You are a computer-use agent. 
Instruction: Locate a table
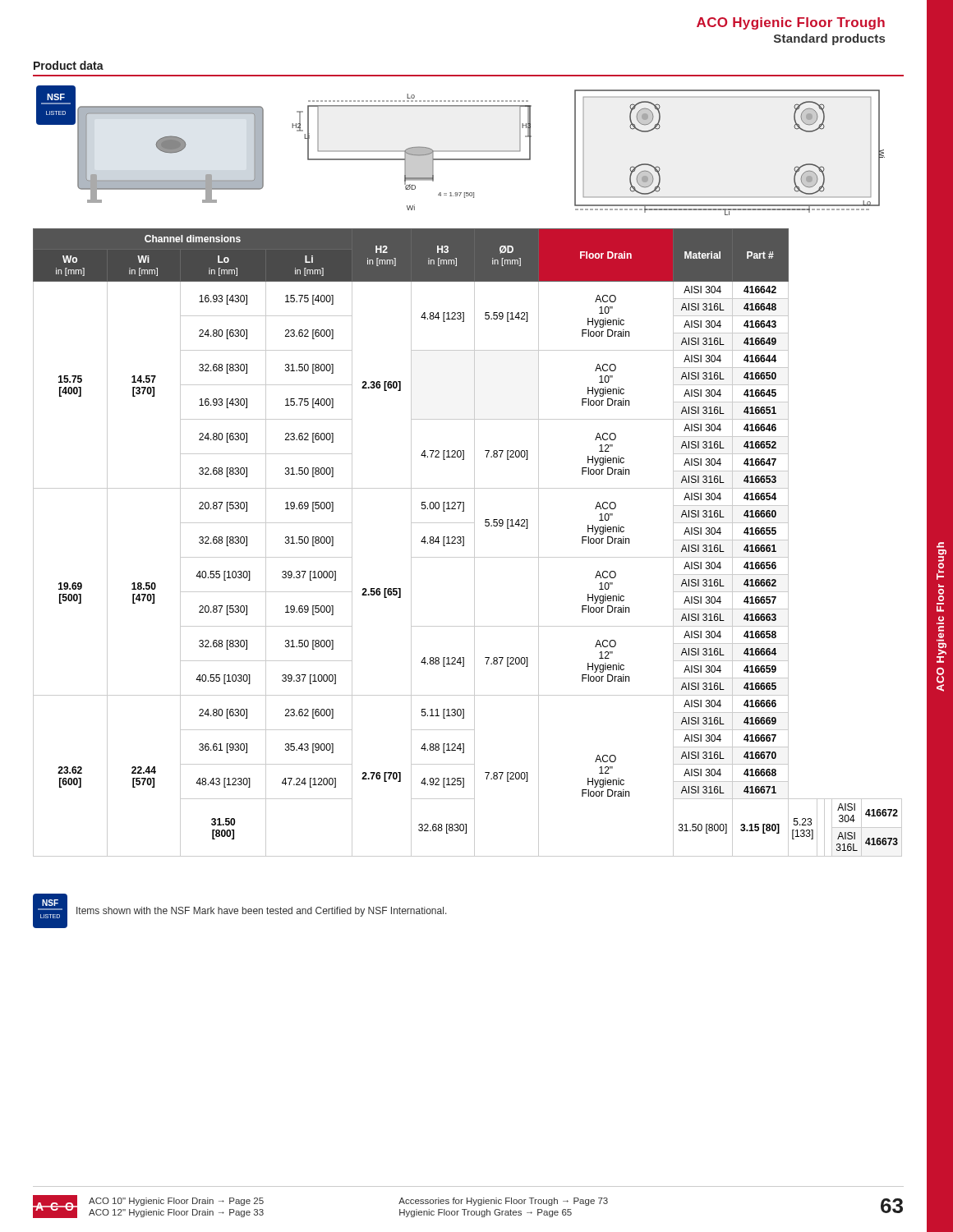tap(467, 542)
